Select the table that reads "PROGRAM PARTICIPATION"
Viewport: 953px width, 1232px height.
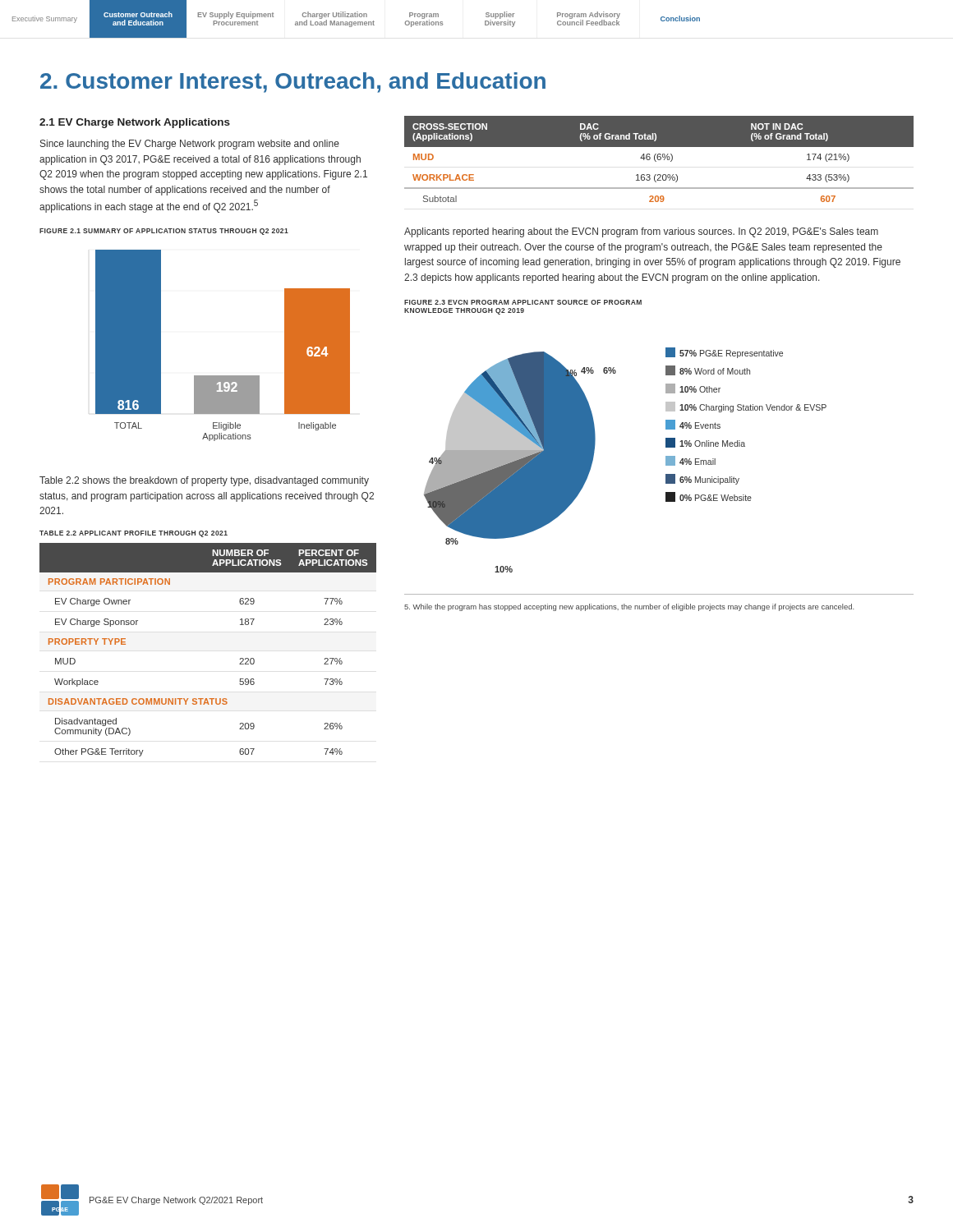click(208, 652)
